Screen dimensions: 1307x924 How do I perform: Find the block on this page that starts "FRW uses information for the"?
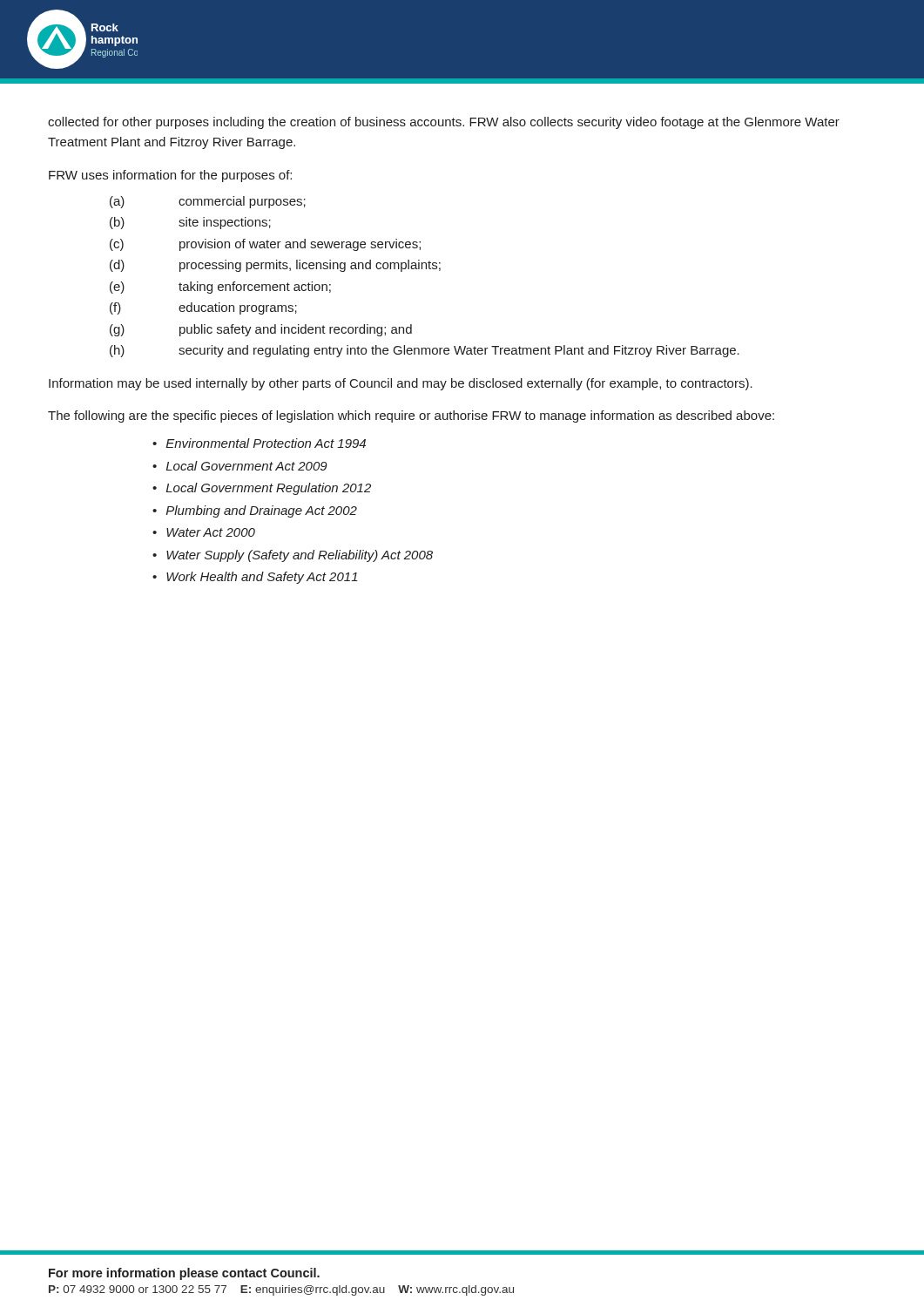[170, 174]
